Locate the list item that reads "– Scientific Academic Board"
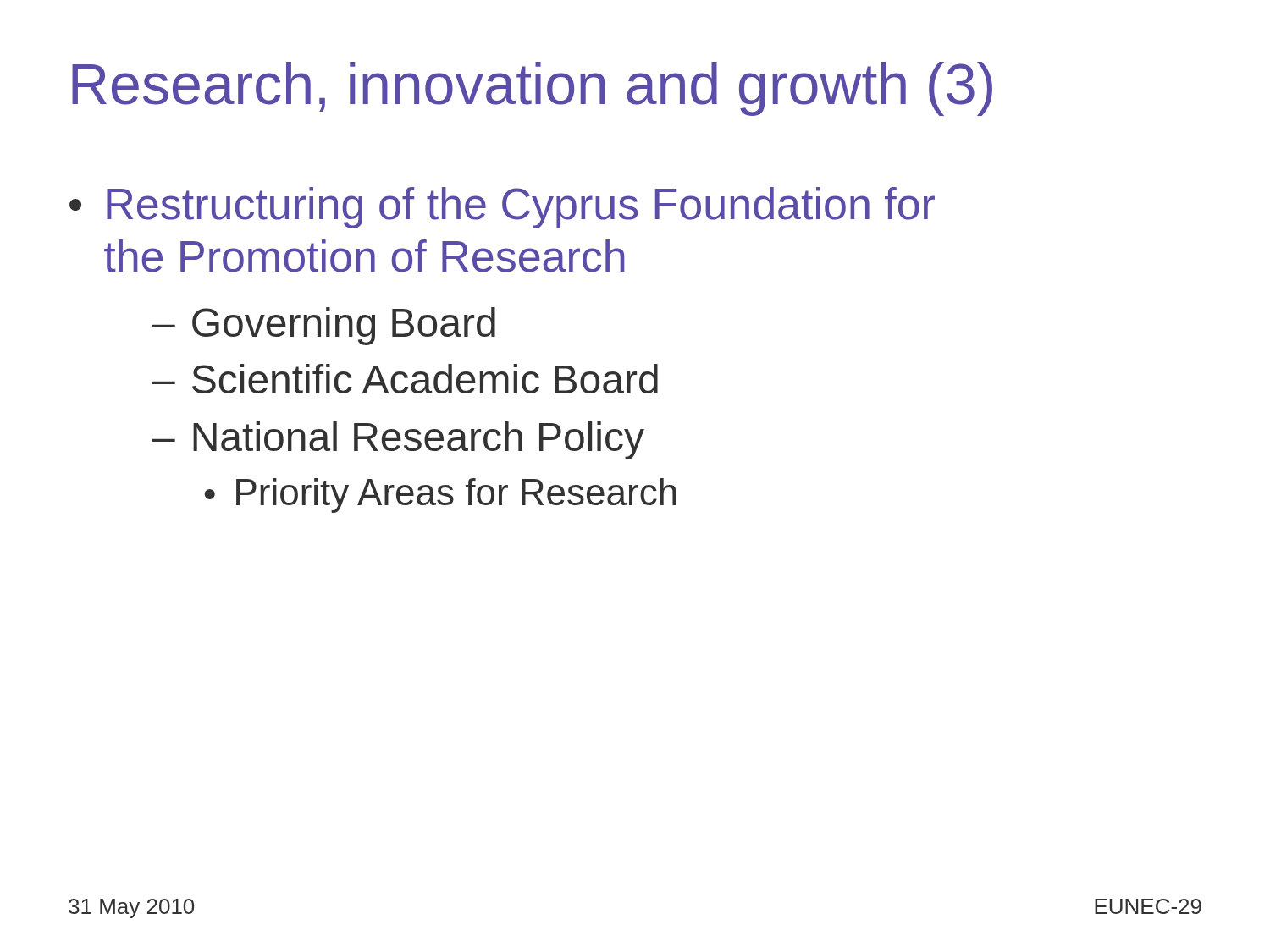 406,380
